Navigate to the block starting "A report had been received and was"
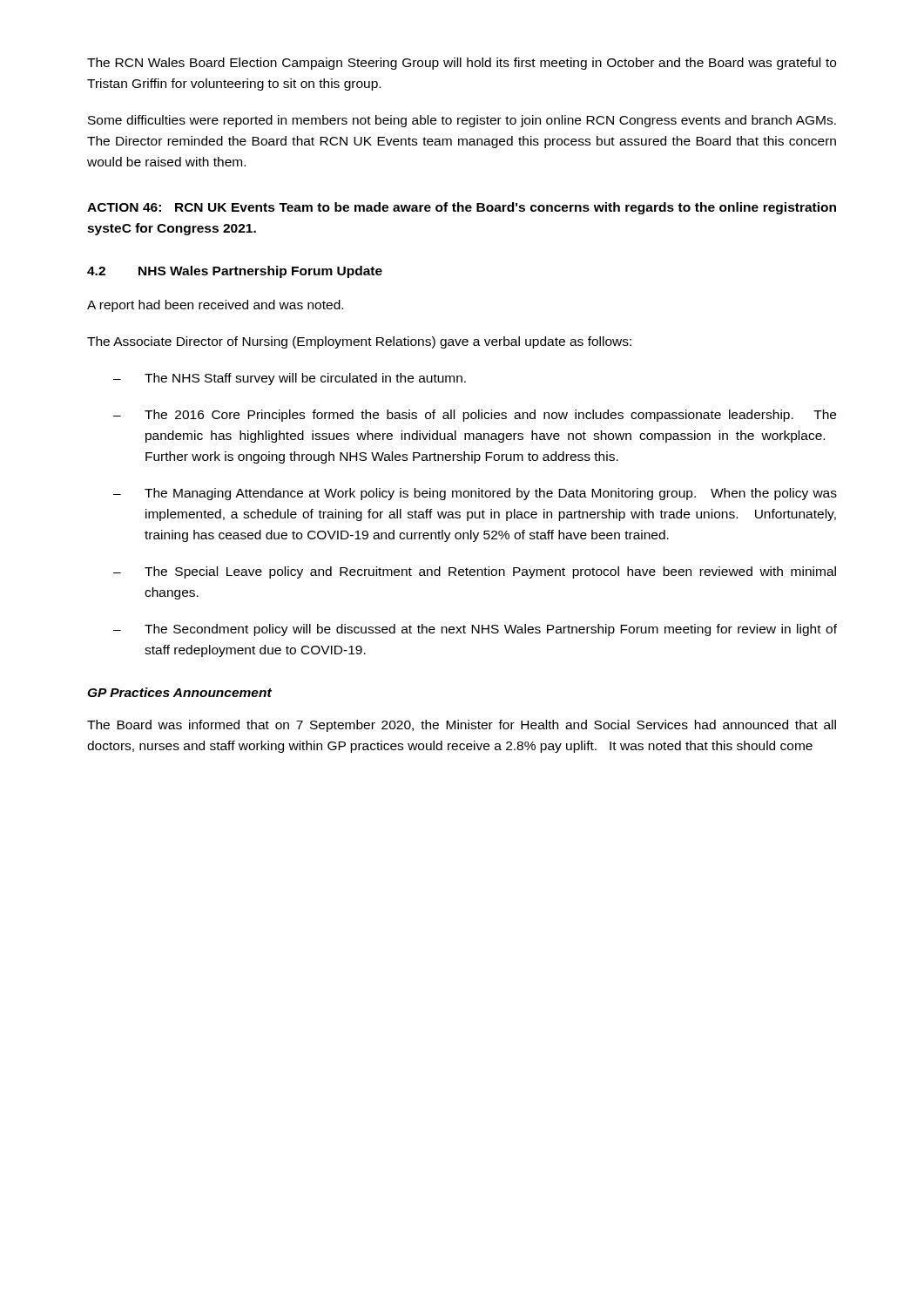 click(216, 305)
